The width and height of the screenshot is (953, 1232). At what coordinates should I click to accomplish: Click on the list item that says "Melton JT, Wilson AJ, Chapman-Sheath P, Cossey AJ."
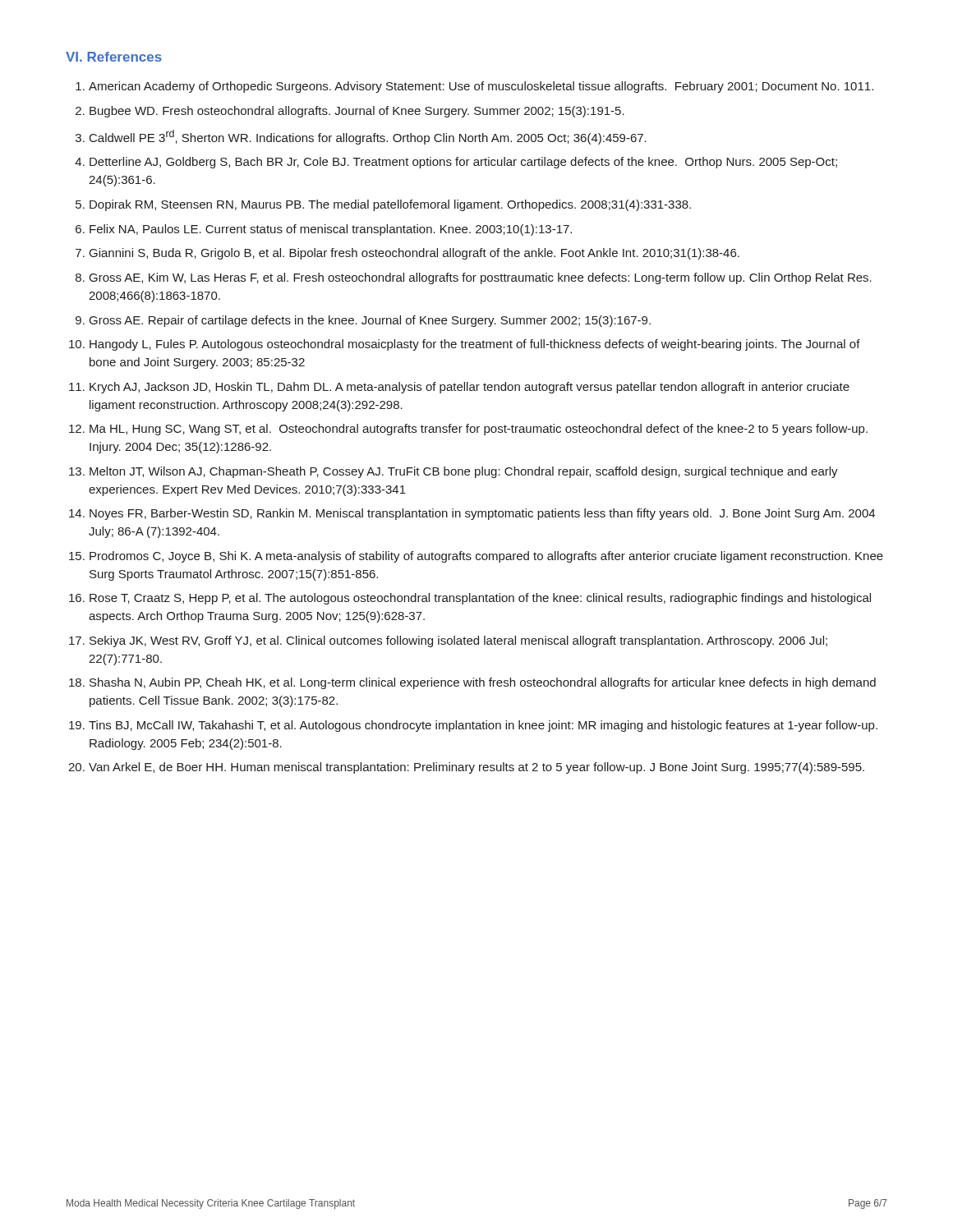pos(463,480)
